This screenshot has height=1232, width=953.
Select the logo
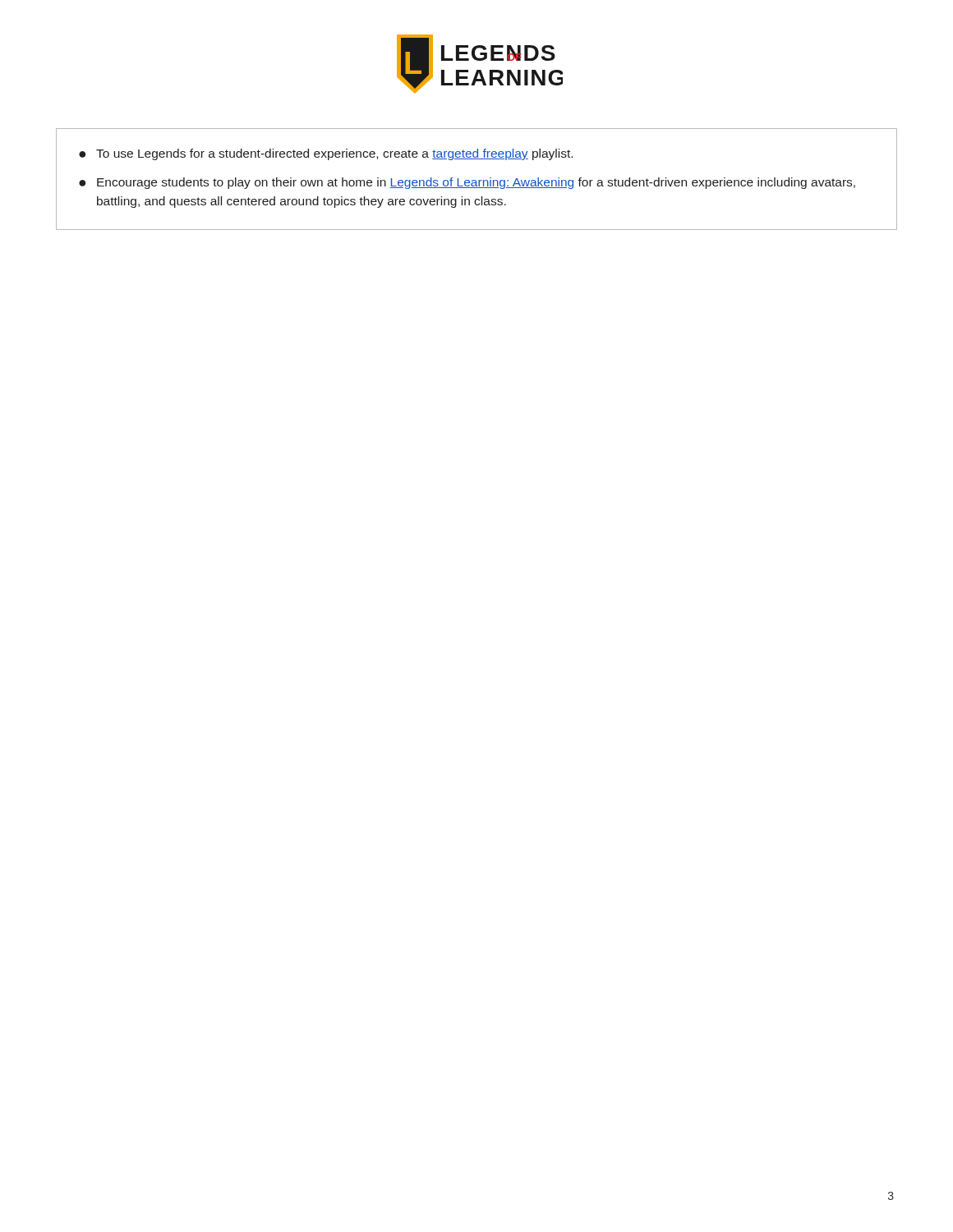(476, 60)
